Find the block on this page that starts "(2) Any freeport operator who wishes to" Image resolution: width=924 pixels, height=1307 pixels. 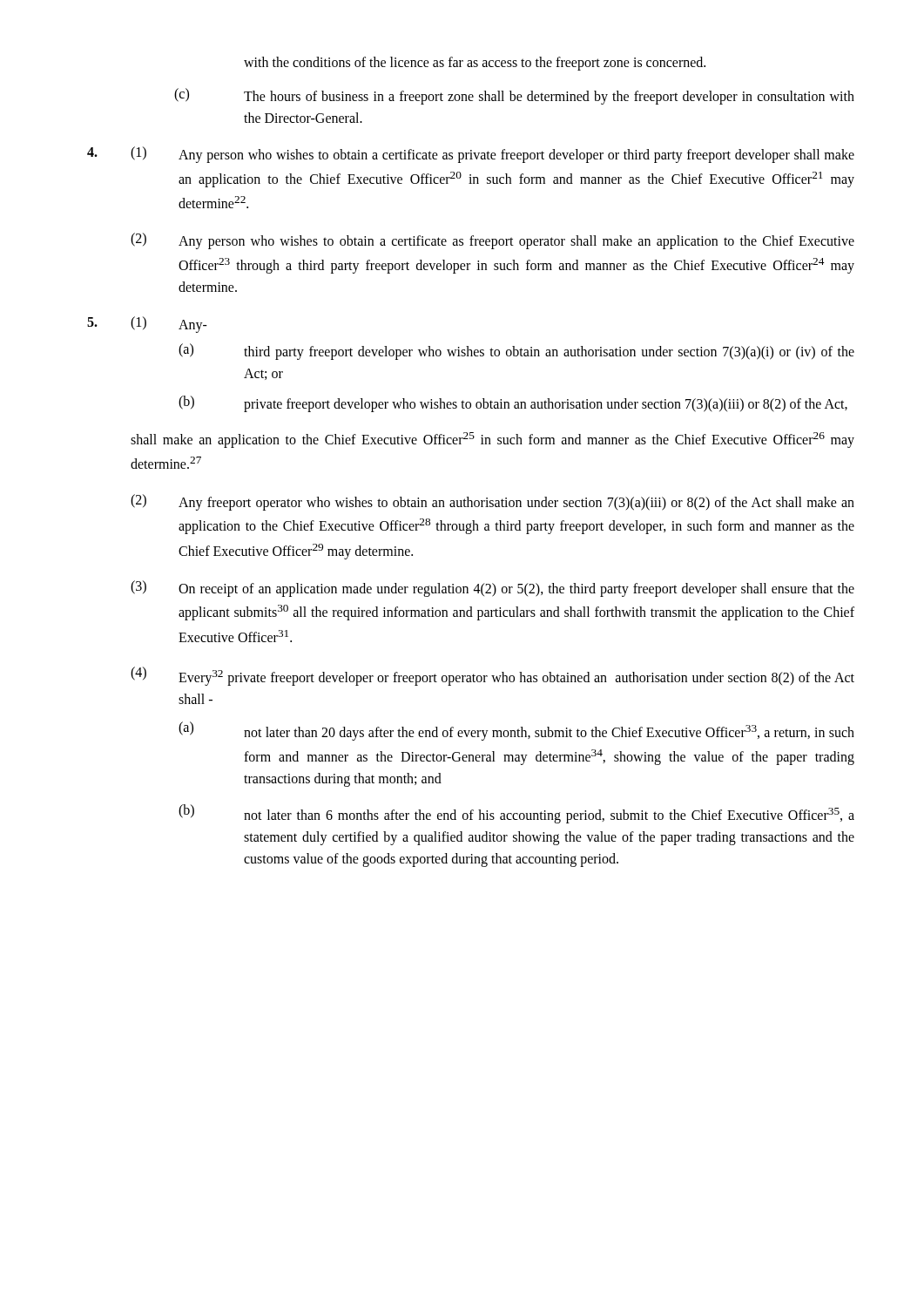click(x=471, y=527)
